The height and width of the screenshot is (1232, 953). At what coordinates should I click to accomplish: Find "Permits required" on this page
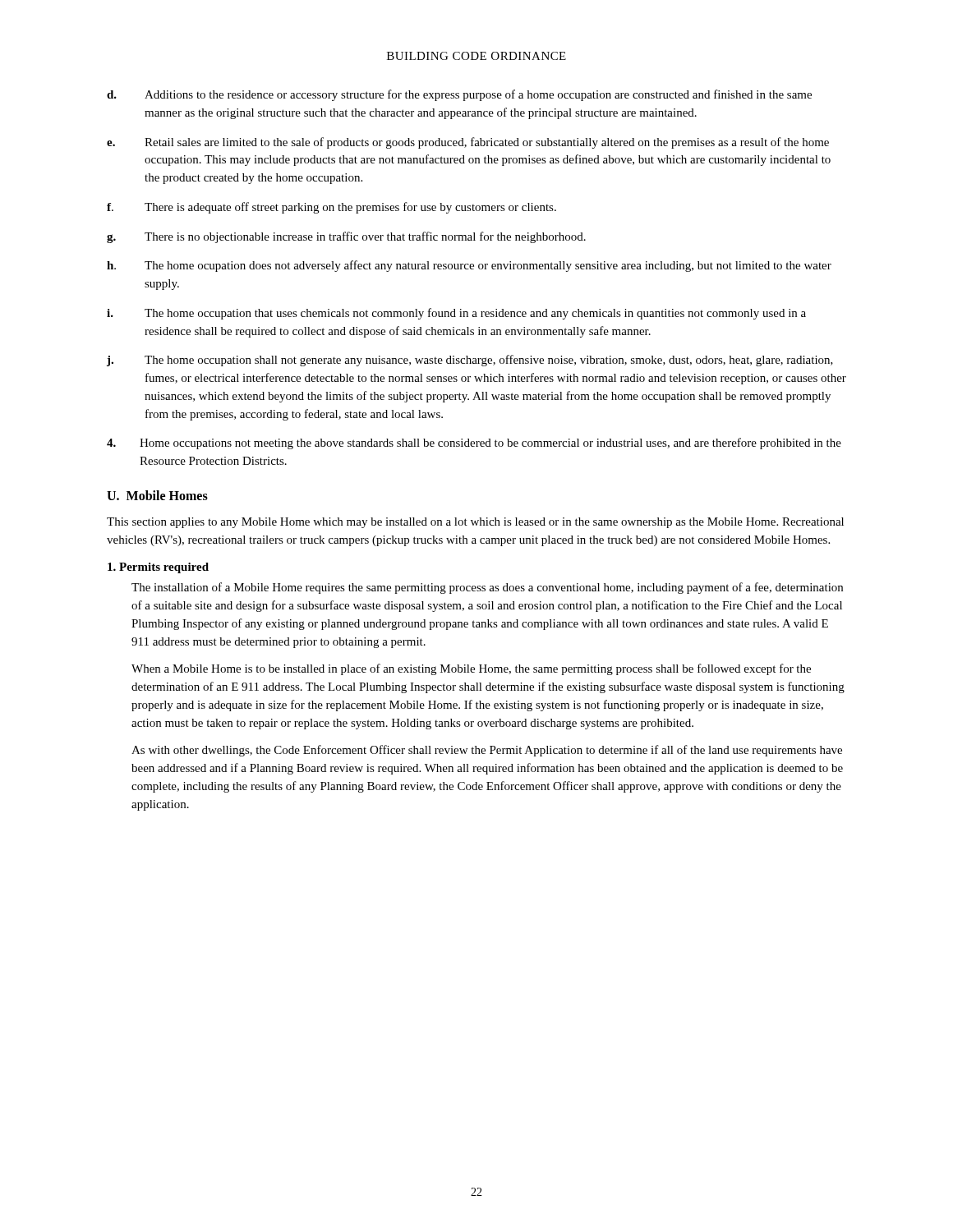(158, 567)
